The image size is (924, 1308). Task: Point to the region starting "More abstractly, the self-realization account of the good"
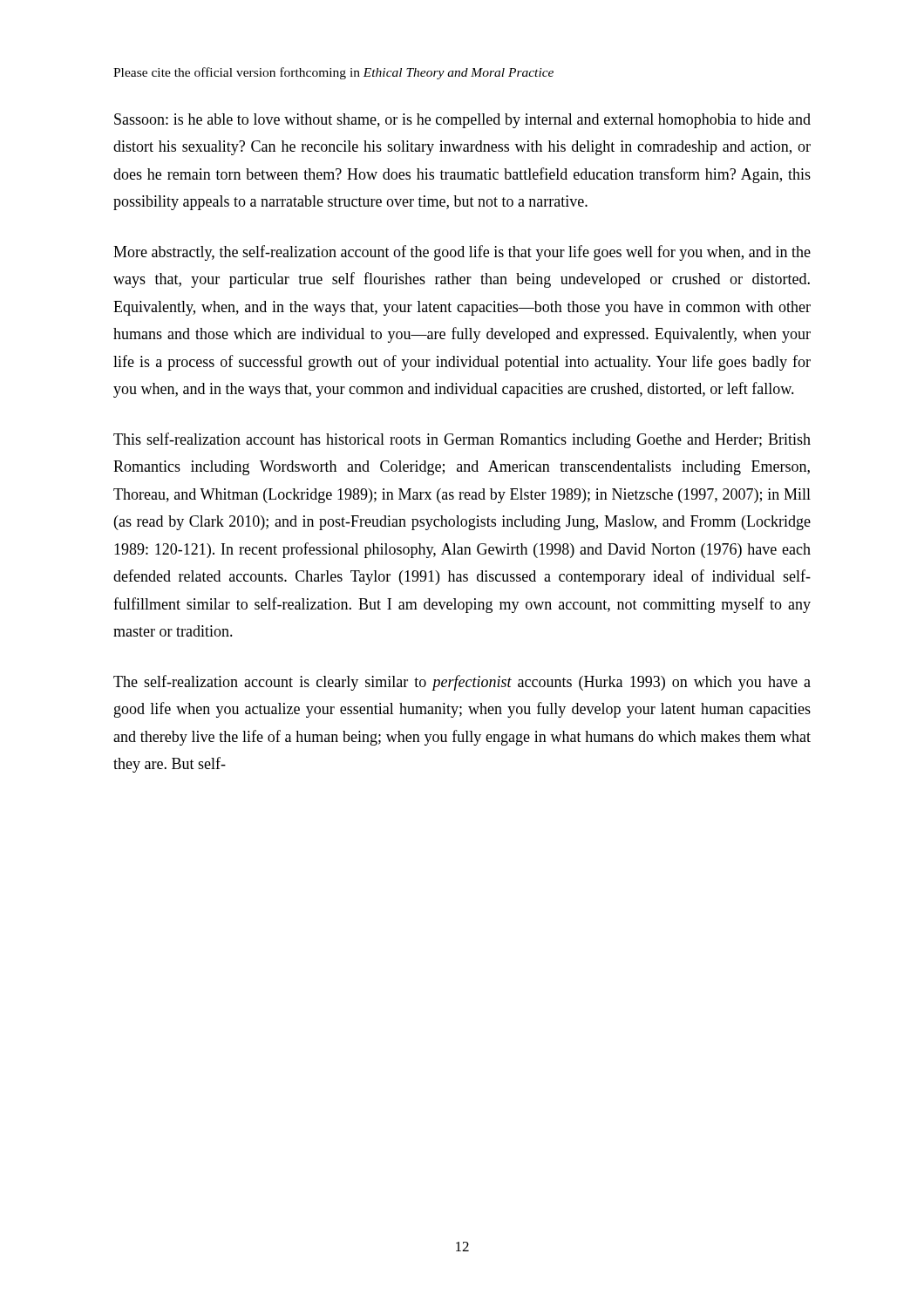tap(462, 320)
